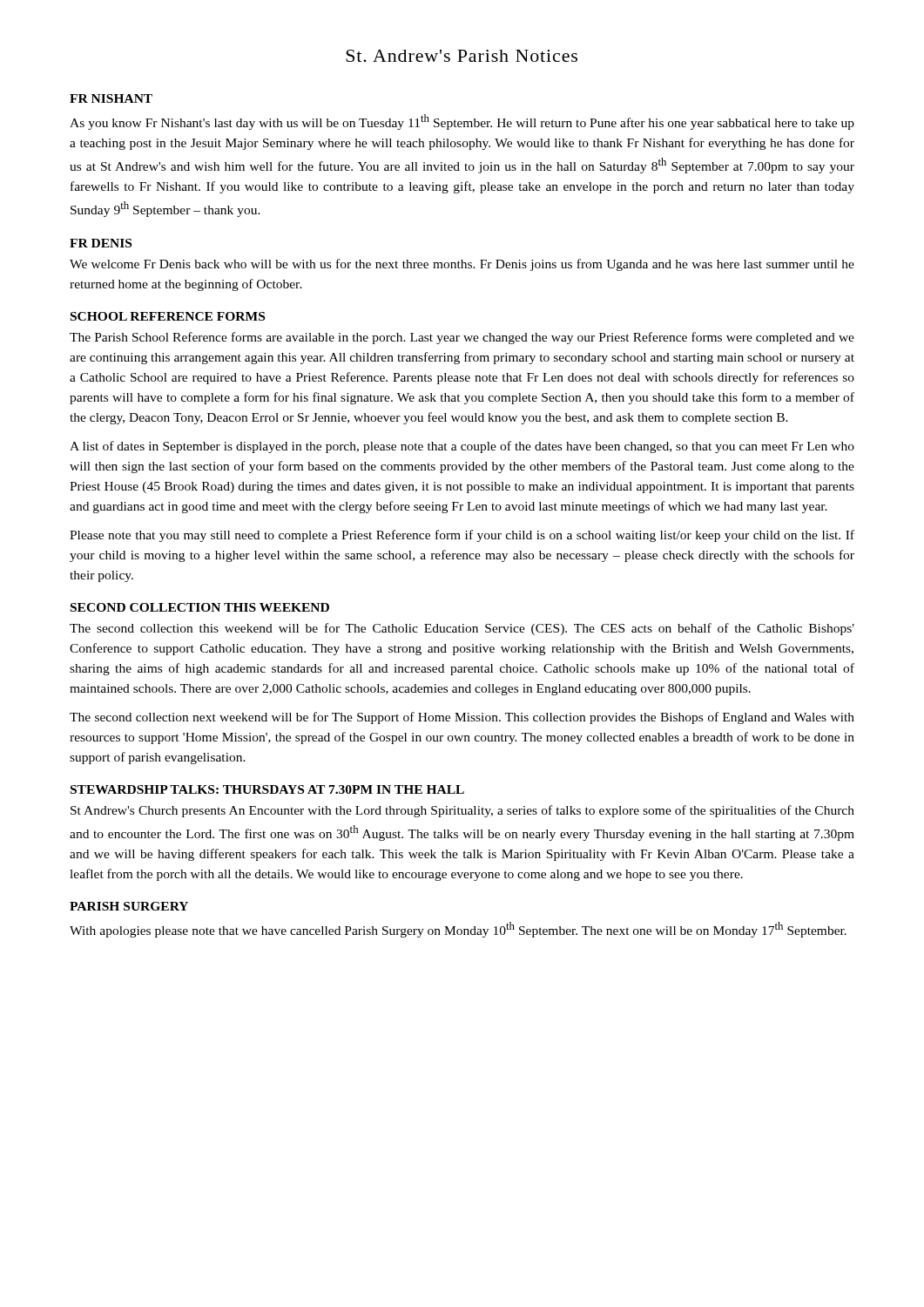Select the section header with the text "SECOND COLLECTION THIS WEEKEND"
Viewport: 924px width, 1307px height.
[x=200, y=607]
